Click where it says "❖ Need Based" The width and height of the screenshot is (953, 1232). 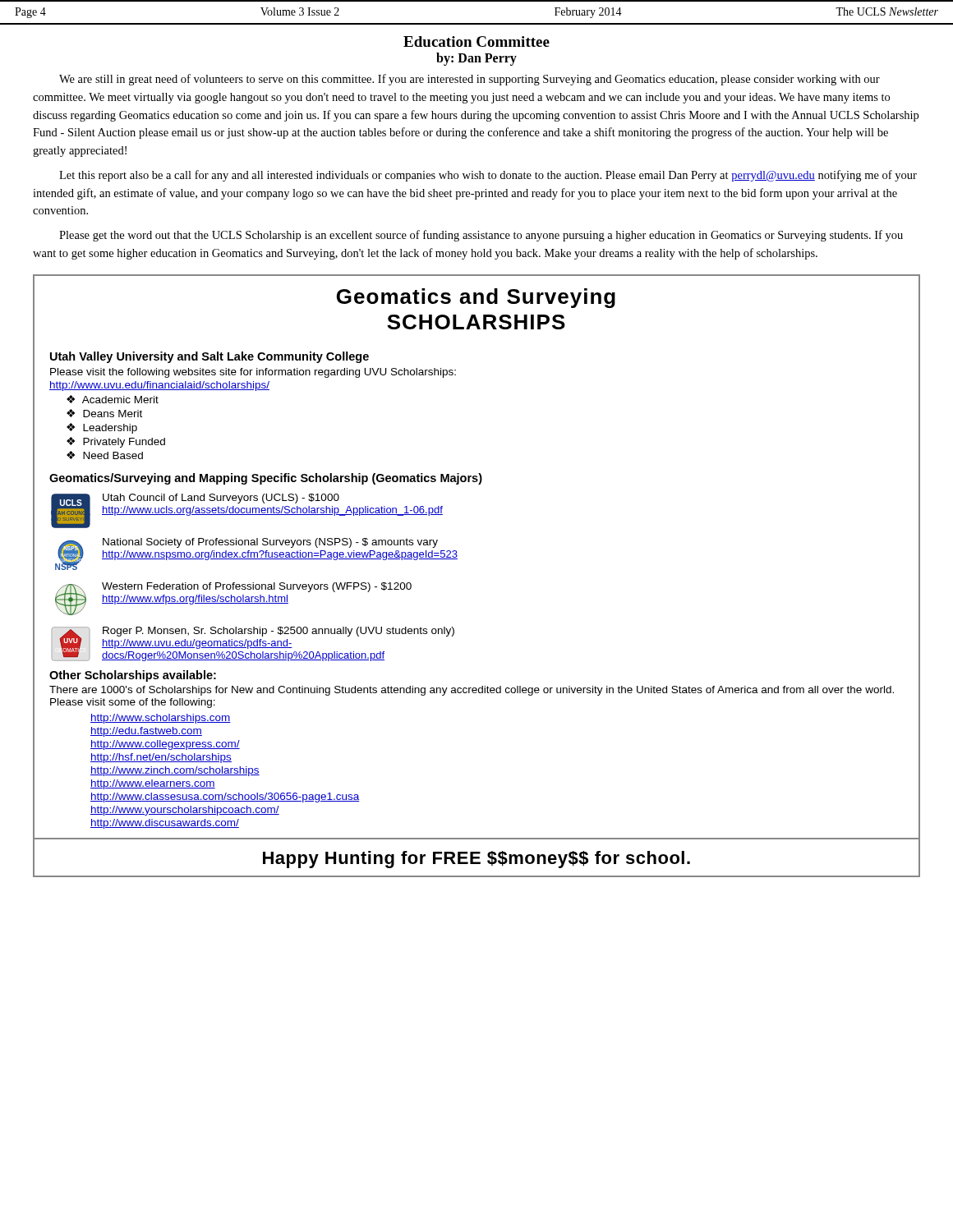coord(105,455)
